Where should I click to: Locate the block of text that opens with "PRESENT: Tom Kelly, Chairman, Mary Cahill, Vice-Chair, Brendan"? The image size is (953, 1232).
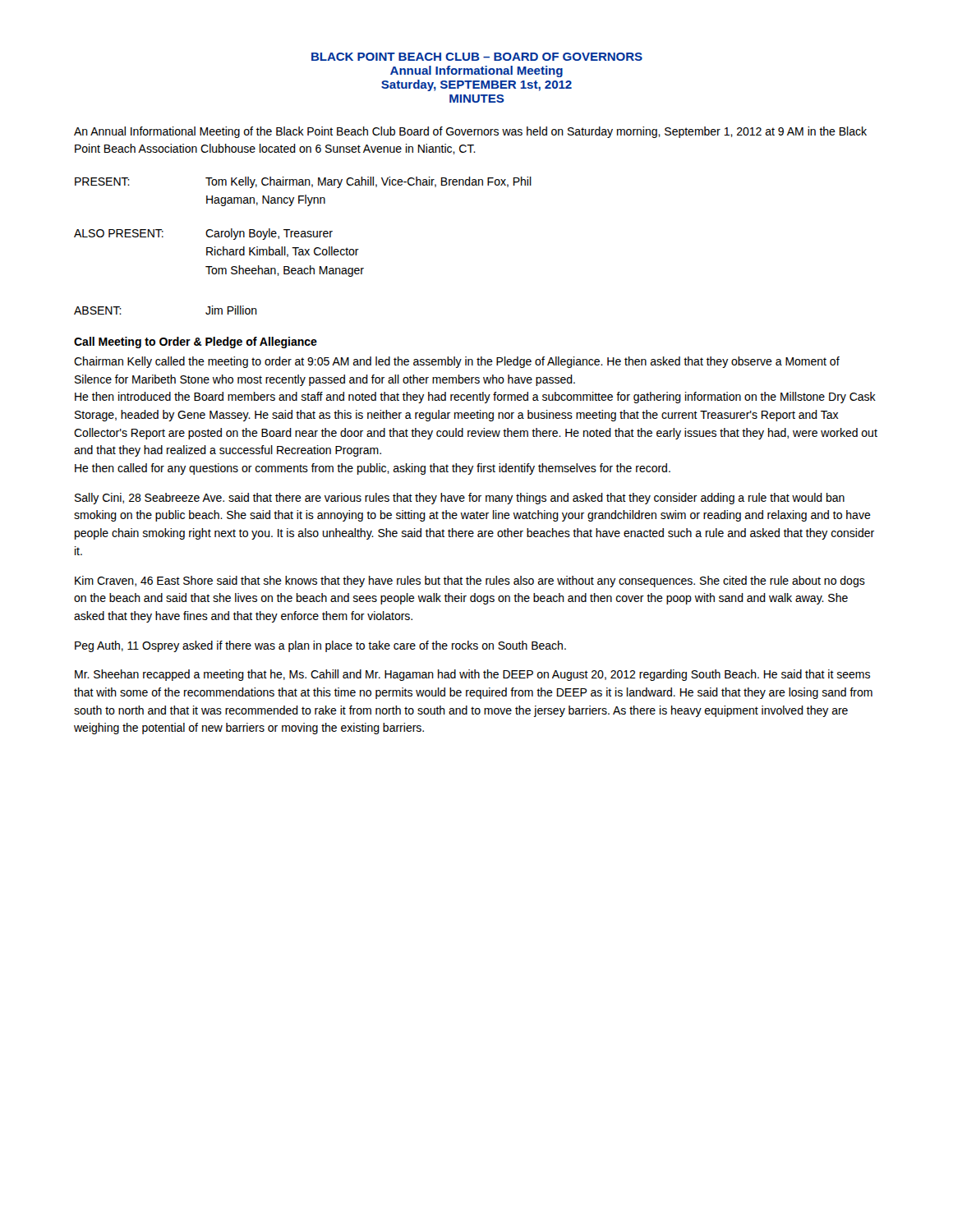[x=476, y=191]
